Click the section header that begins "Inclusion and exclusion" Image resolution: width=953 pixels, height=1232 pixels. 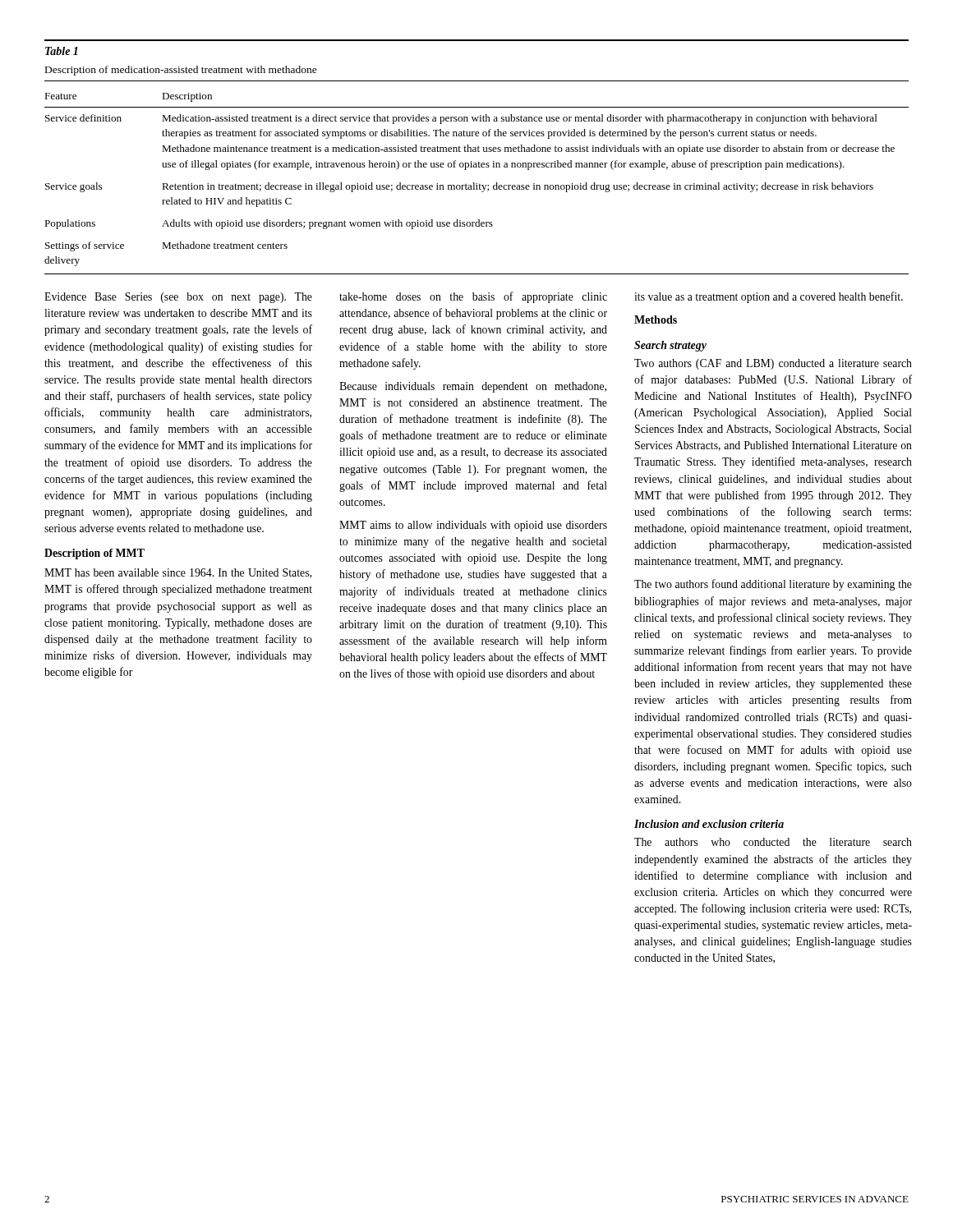pos(773,825)
